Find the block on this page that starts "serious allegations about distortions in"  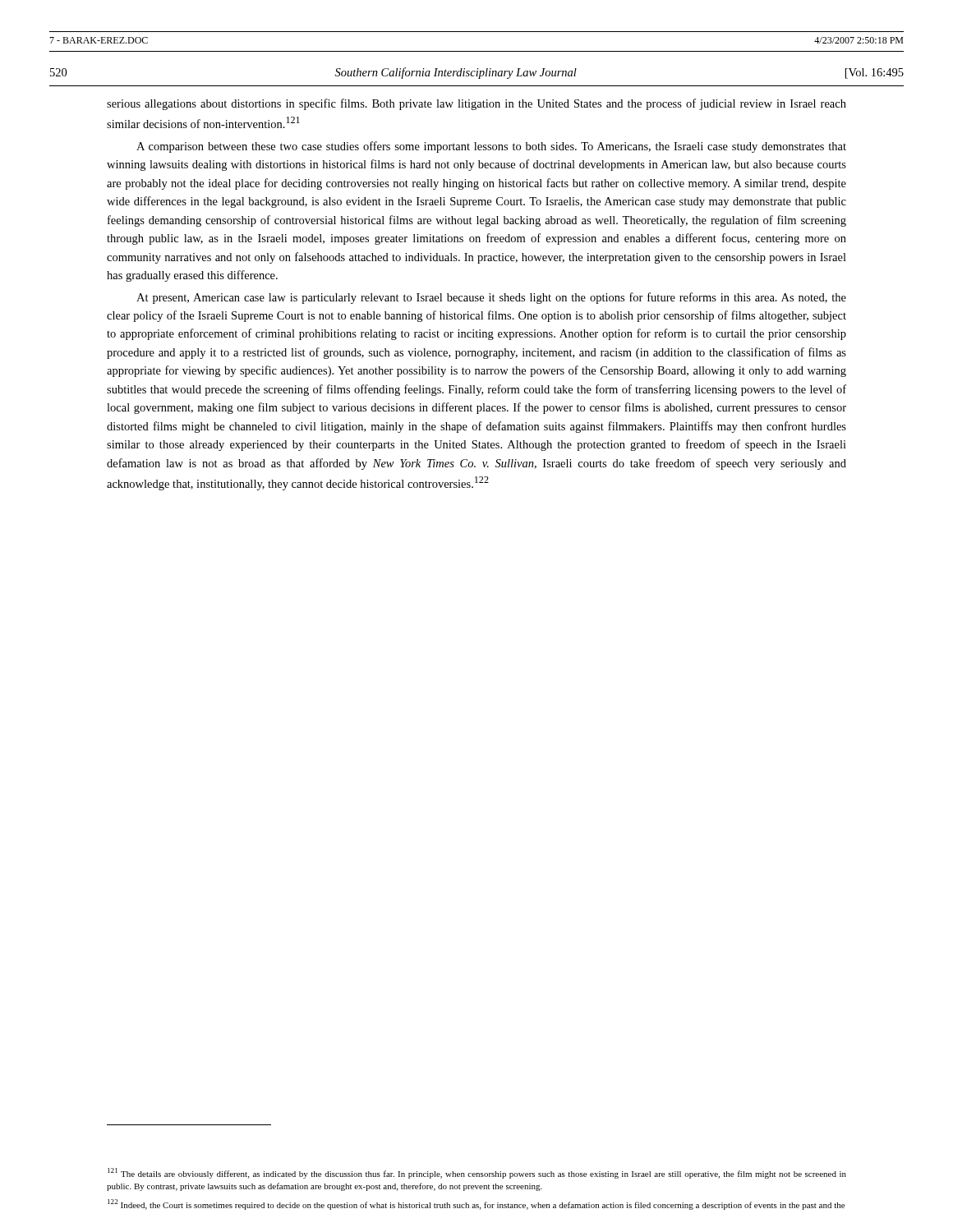476,114
